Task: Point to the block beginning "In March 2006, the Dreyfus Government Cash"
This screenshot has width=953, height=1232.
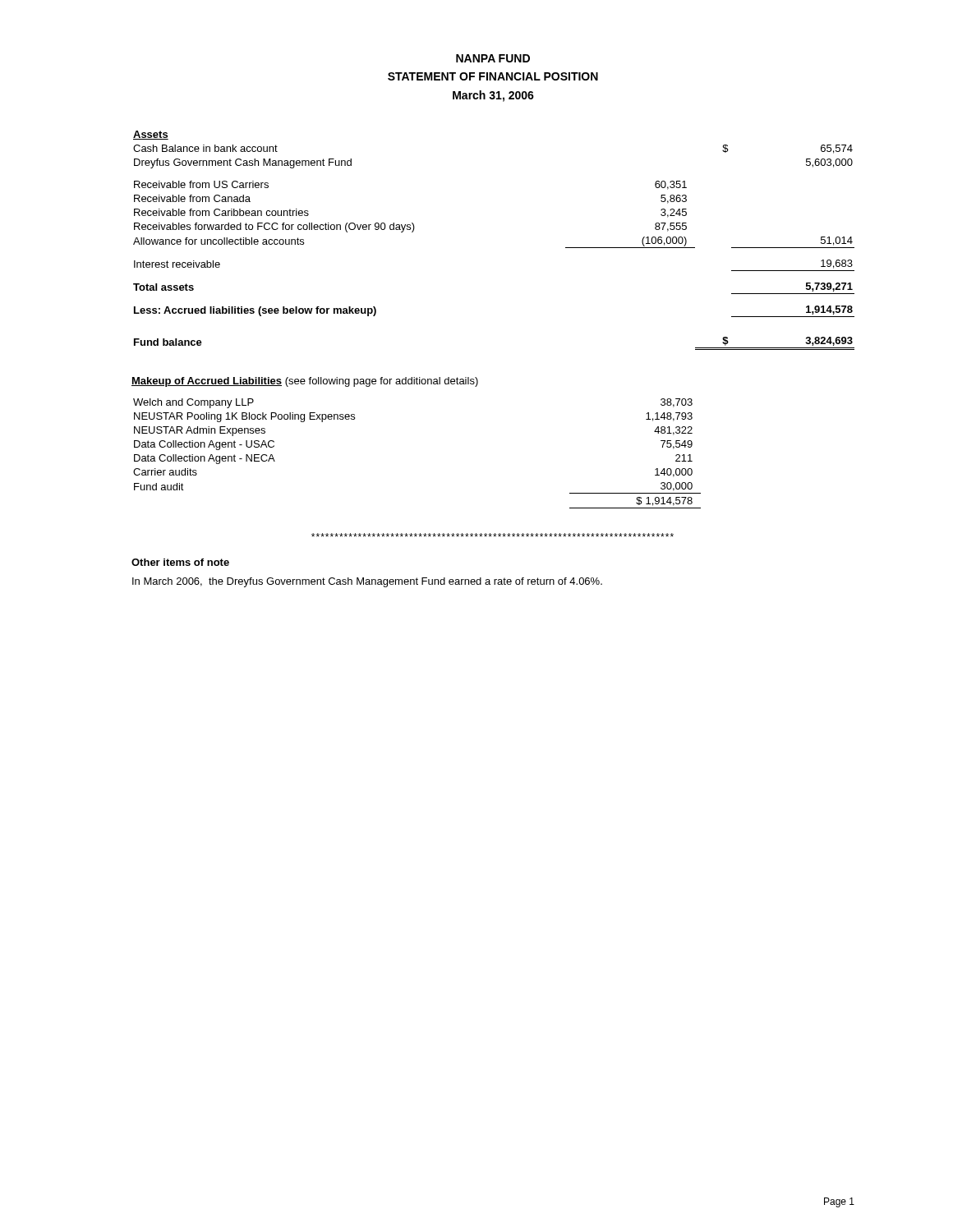Action: 367,581
